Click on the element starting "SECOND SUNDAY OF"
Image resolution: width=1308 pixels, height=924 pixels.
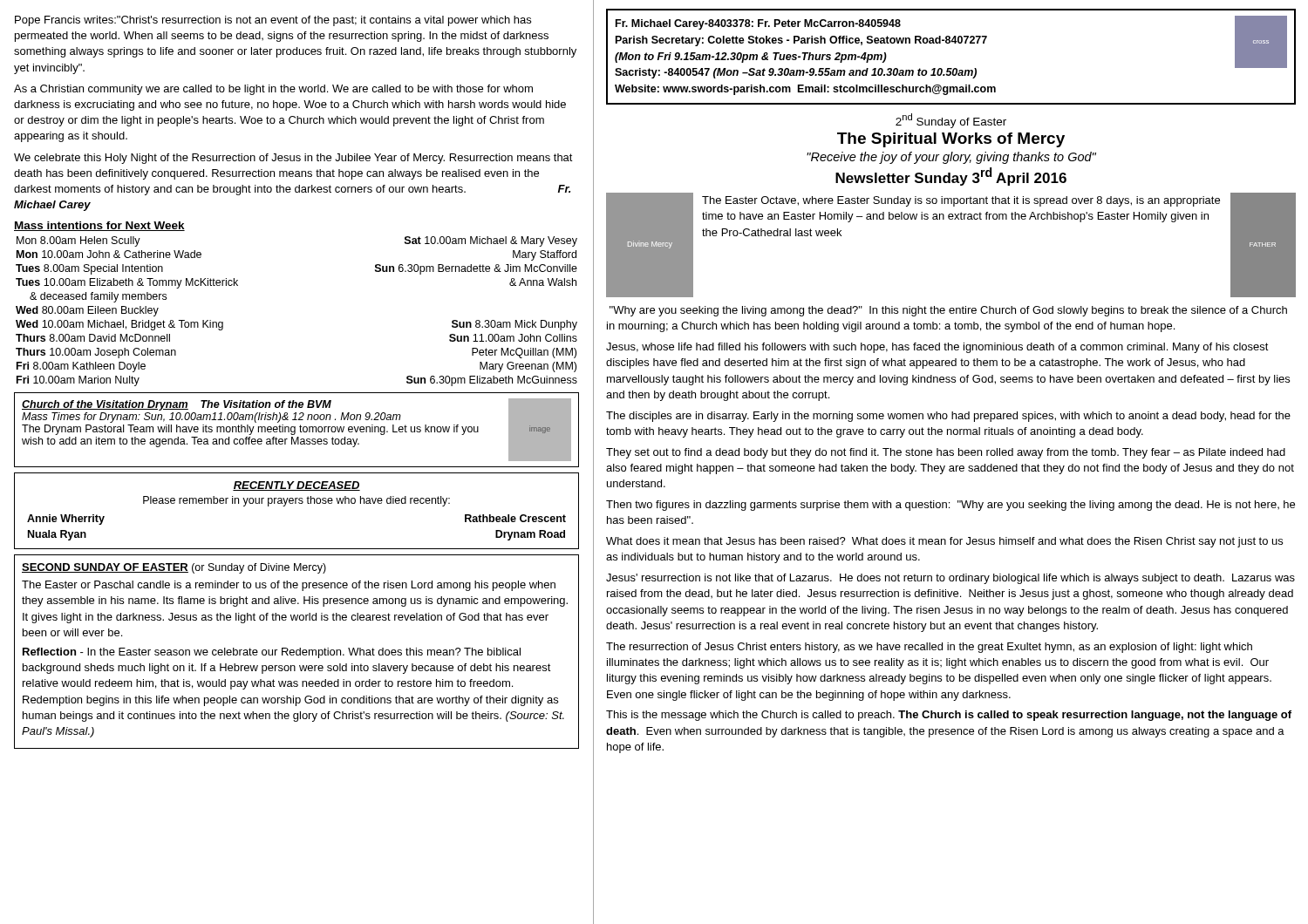297,650
